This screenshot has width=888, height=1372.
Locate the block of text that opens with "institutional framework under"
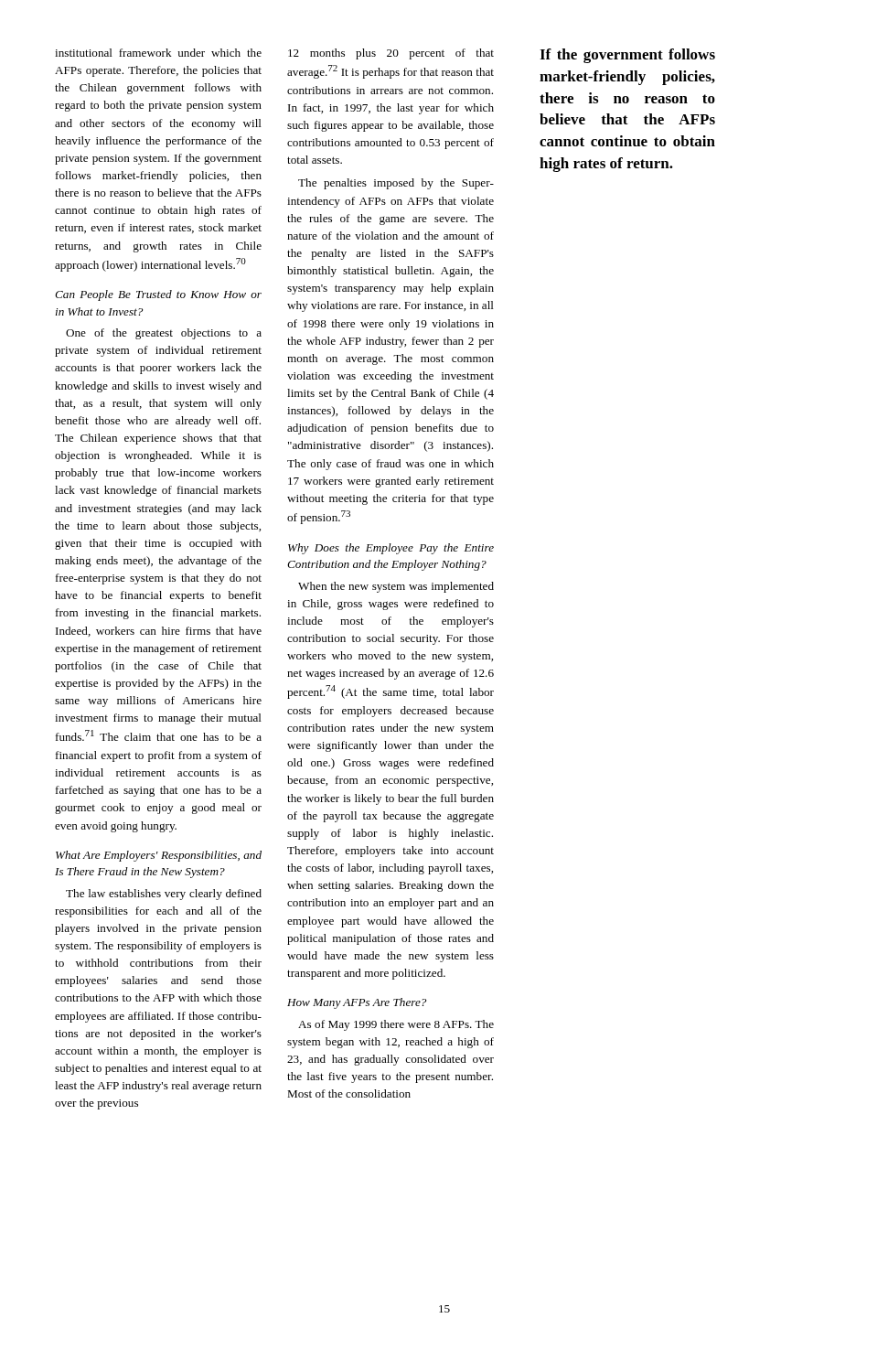coord(158,159)
